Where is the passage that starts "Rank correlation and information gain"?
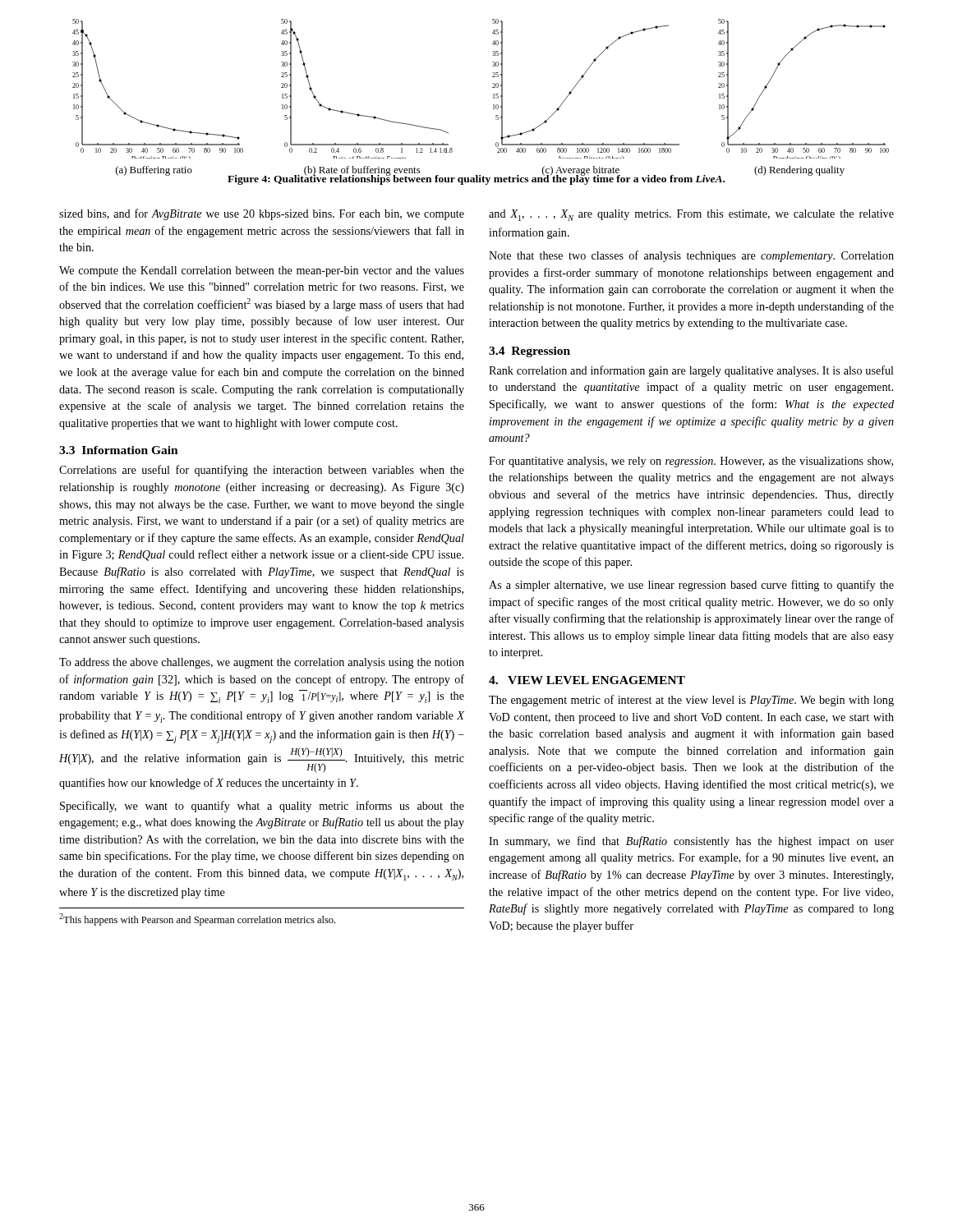The height and width of the screenshot is (1232, 953). pos(691,404)
